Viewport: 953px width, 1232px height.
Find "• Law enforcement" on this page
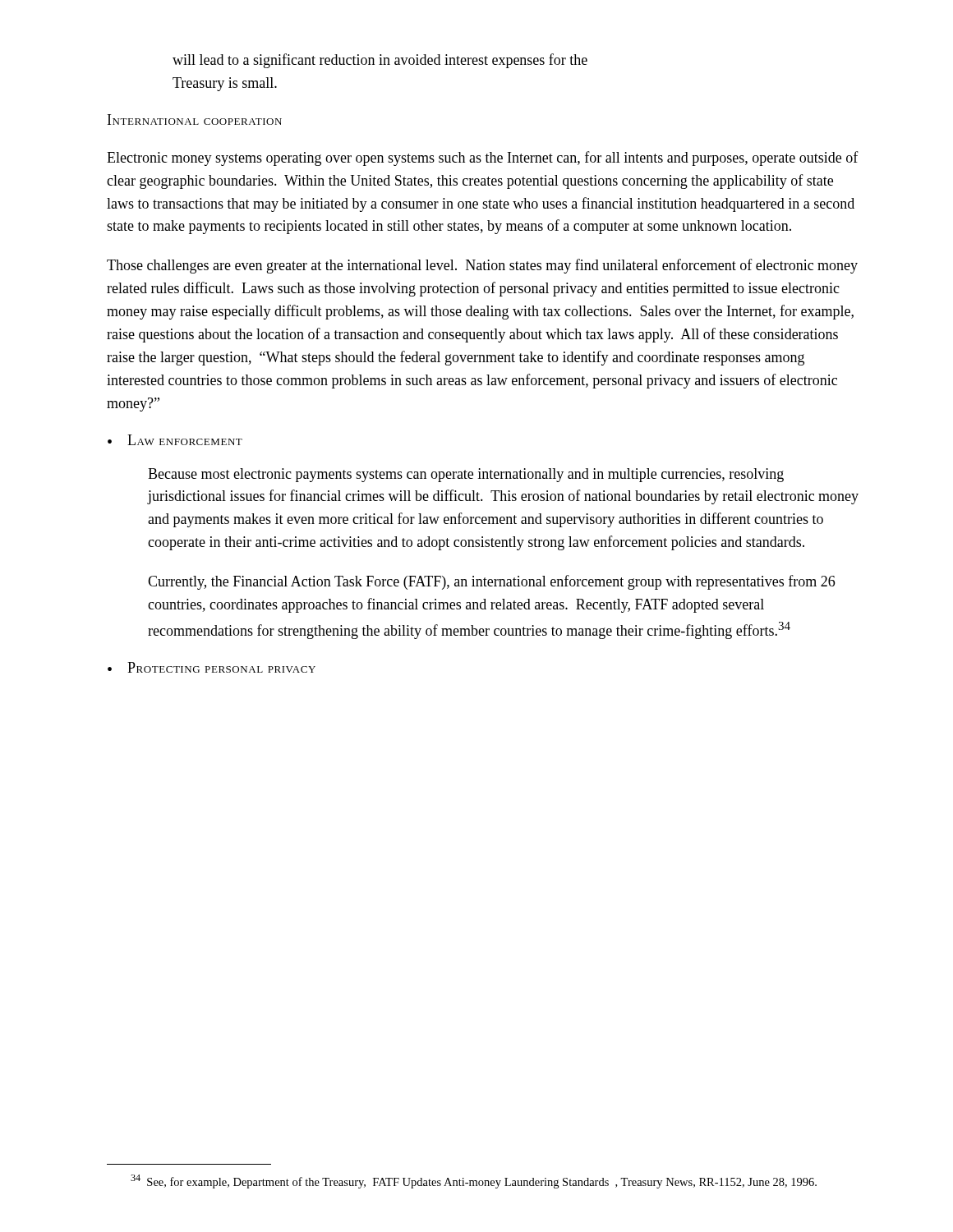[x=175, y=442]
